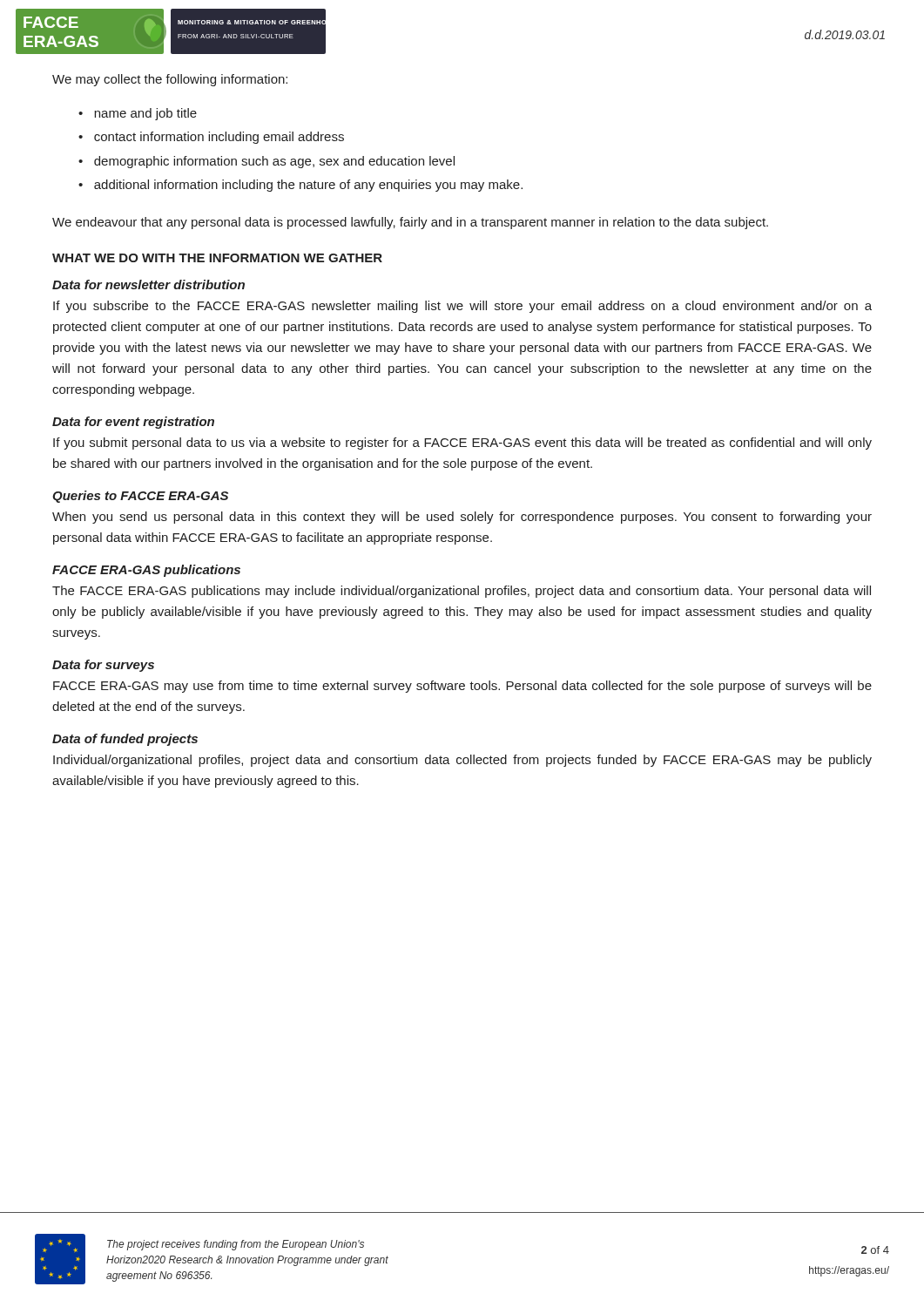Select the text starting "Data of funded projects"
Image resolution: width=924 pixels, height=1307 pixels.
pyautogui.click(x=125, y=738)
